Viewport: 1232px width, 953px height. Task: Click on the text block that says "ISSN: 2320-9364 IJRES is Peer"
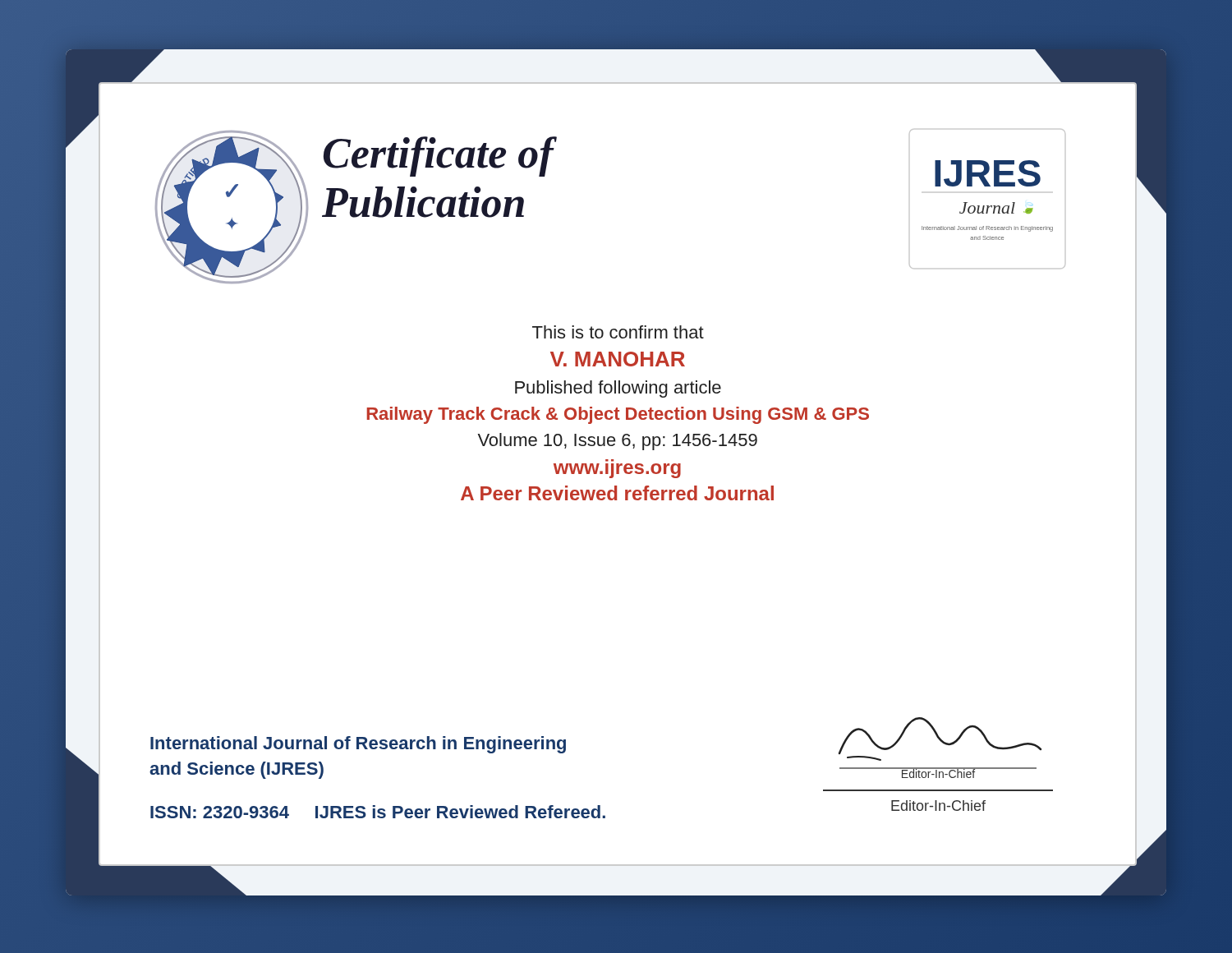(378, 812)
